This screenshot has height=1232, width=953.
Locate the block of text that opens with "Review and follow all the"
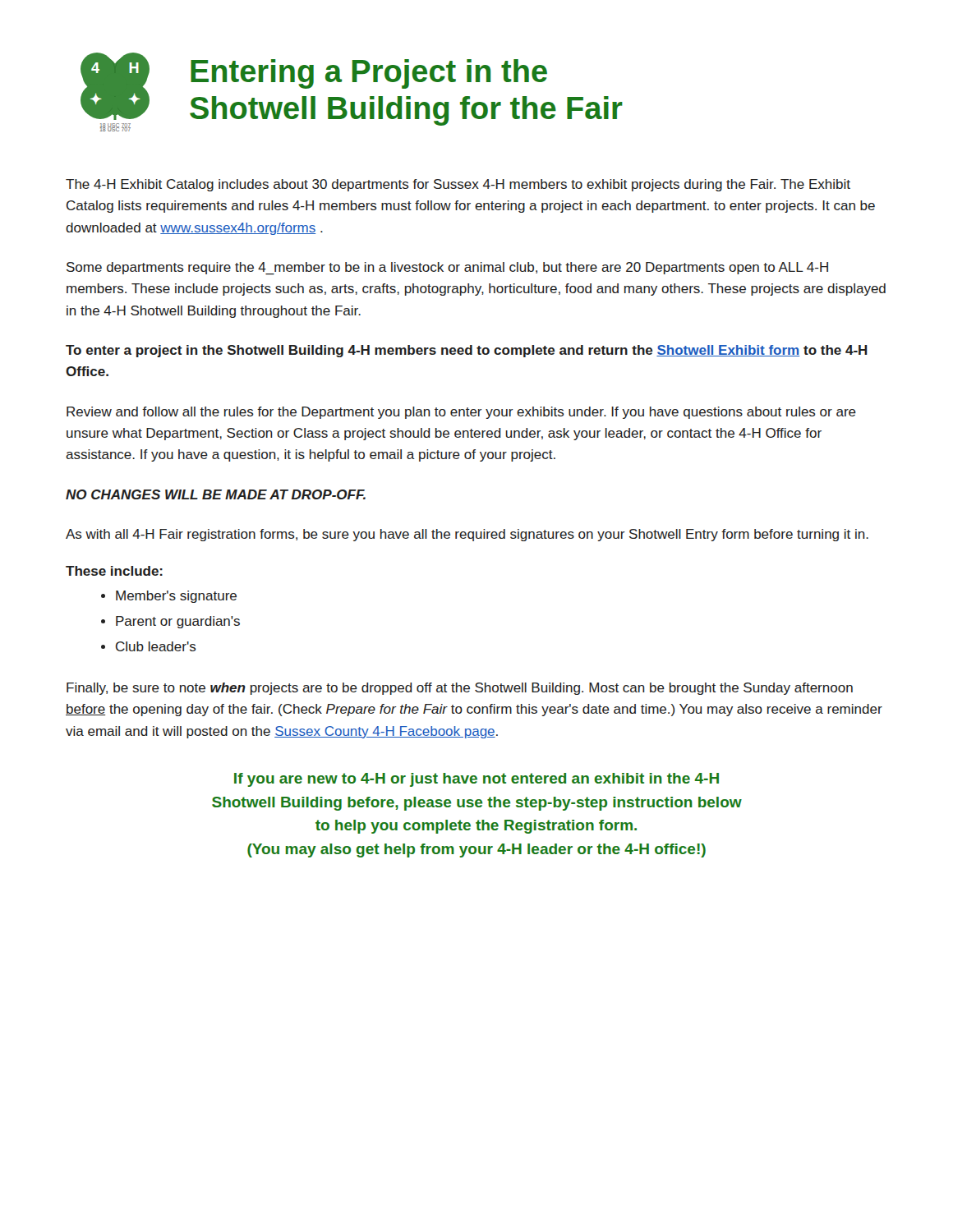click(x=461, y=433)
